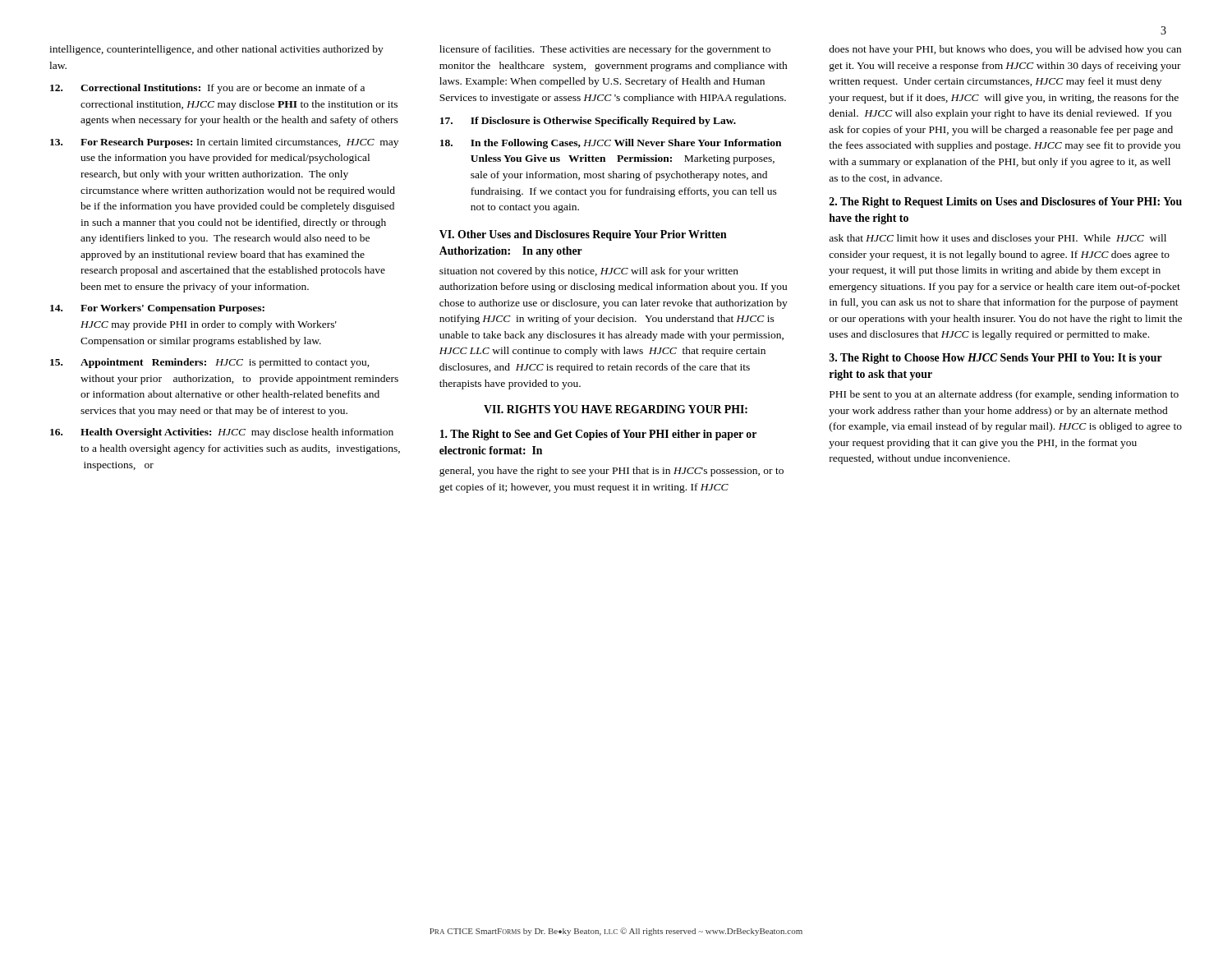Point to the block beginning "14. For Workers' Compensation Purposes: HJCC may provide"

(226, 324)
